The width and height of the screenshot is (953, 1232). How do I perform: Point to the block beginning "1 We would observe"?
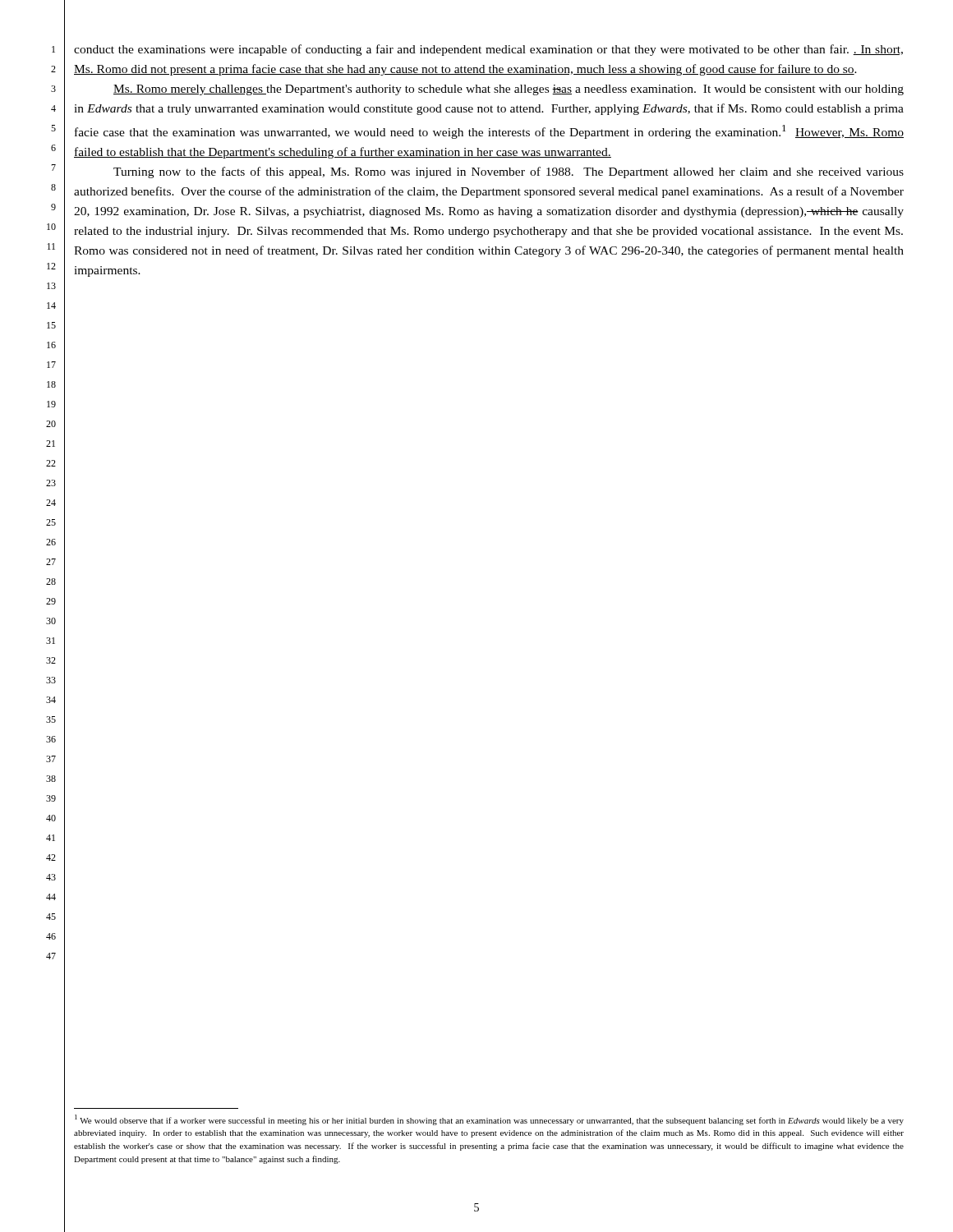coord(489,1138)
